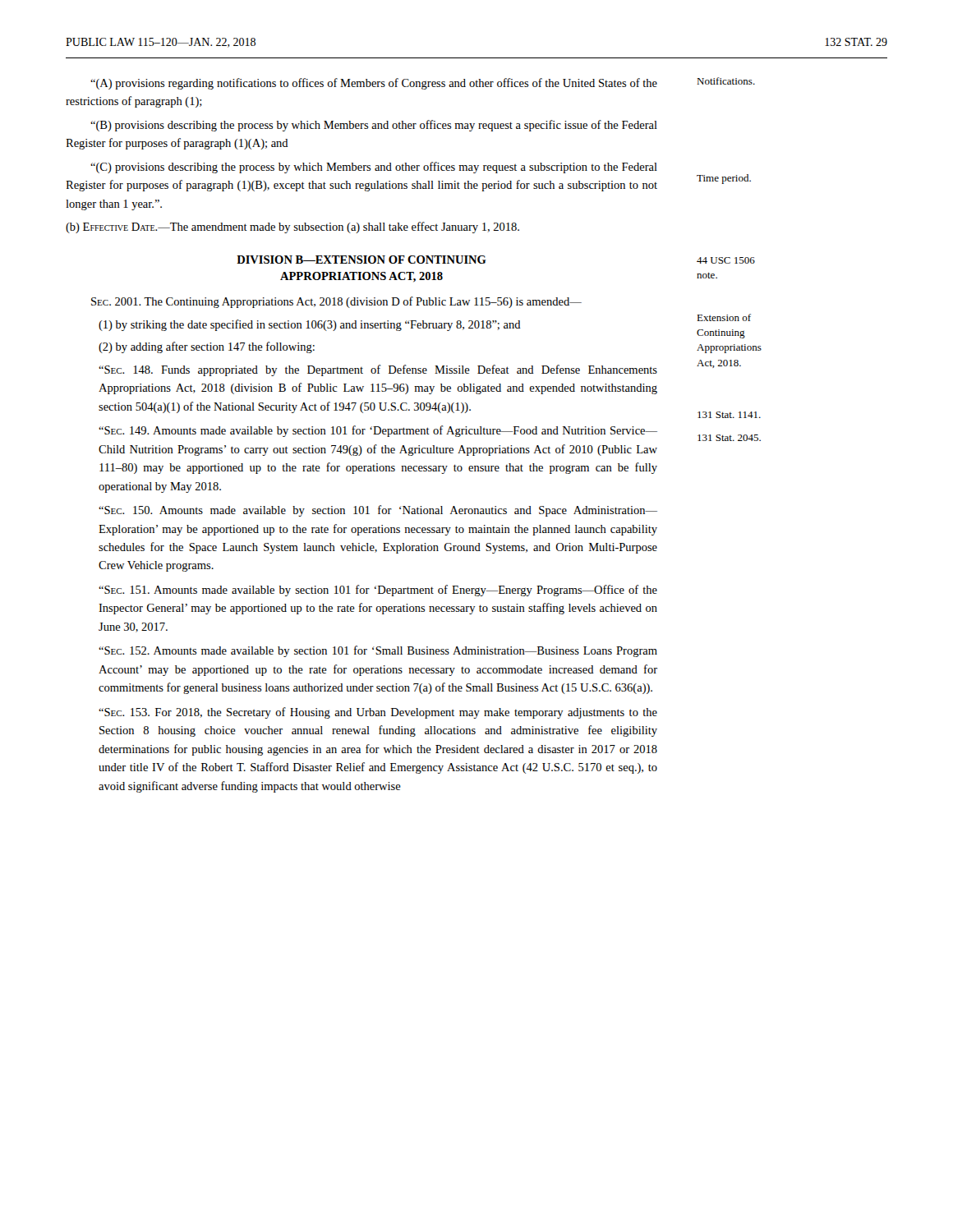Locate the text containing "Extension ofContinuingAppropriationsAct, 2018."
The height and width of the screenshot is (1232, 953).
click(x=729, y=340)
